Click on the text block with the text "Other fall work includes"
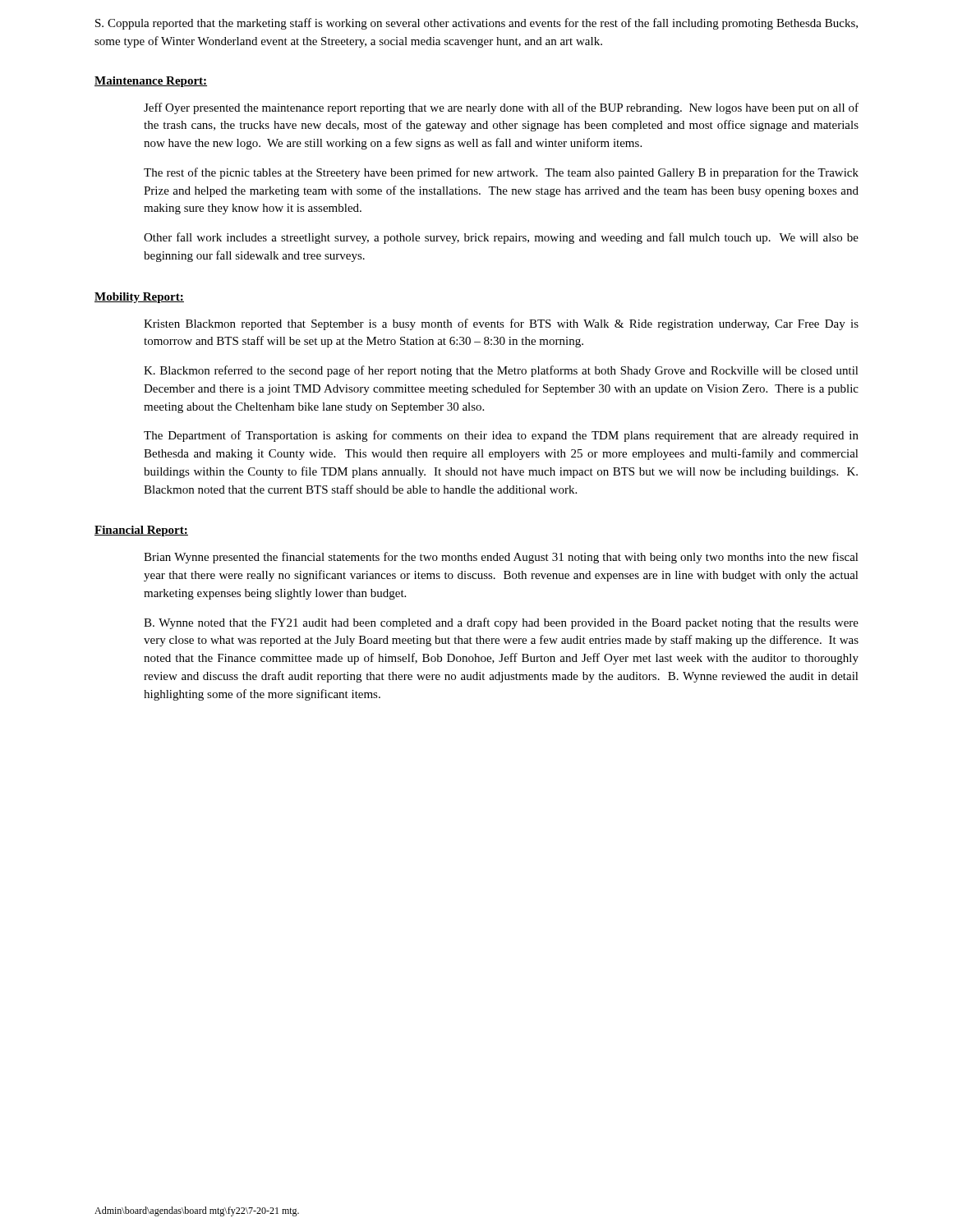The height and width of the screenshot is (1232, 953). pos(501,246)
